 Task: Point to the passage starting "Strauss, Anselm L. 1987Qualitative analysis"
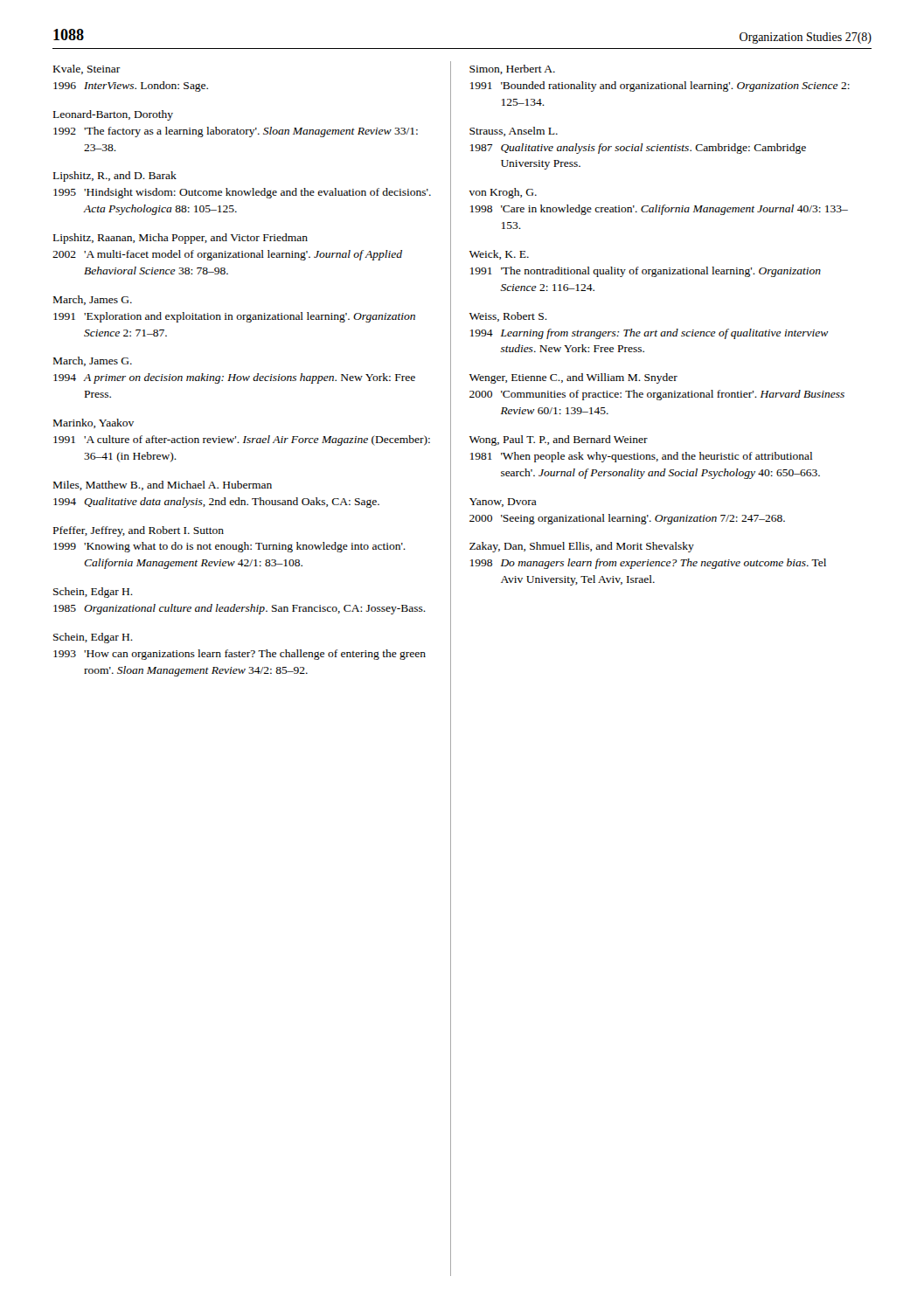click(x=661, y=148)
